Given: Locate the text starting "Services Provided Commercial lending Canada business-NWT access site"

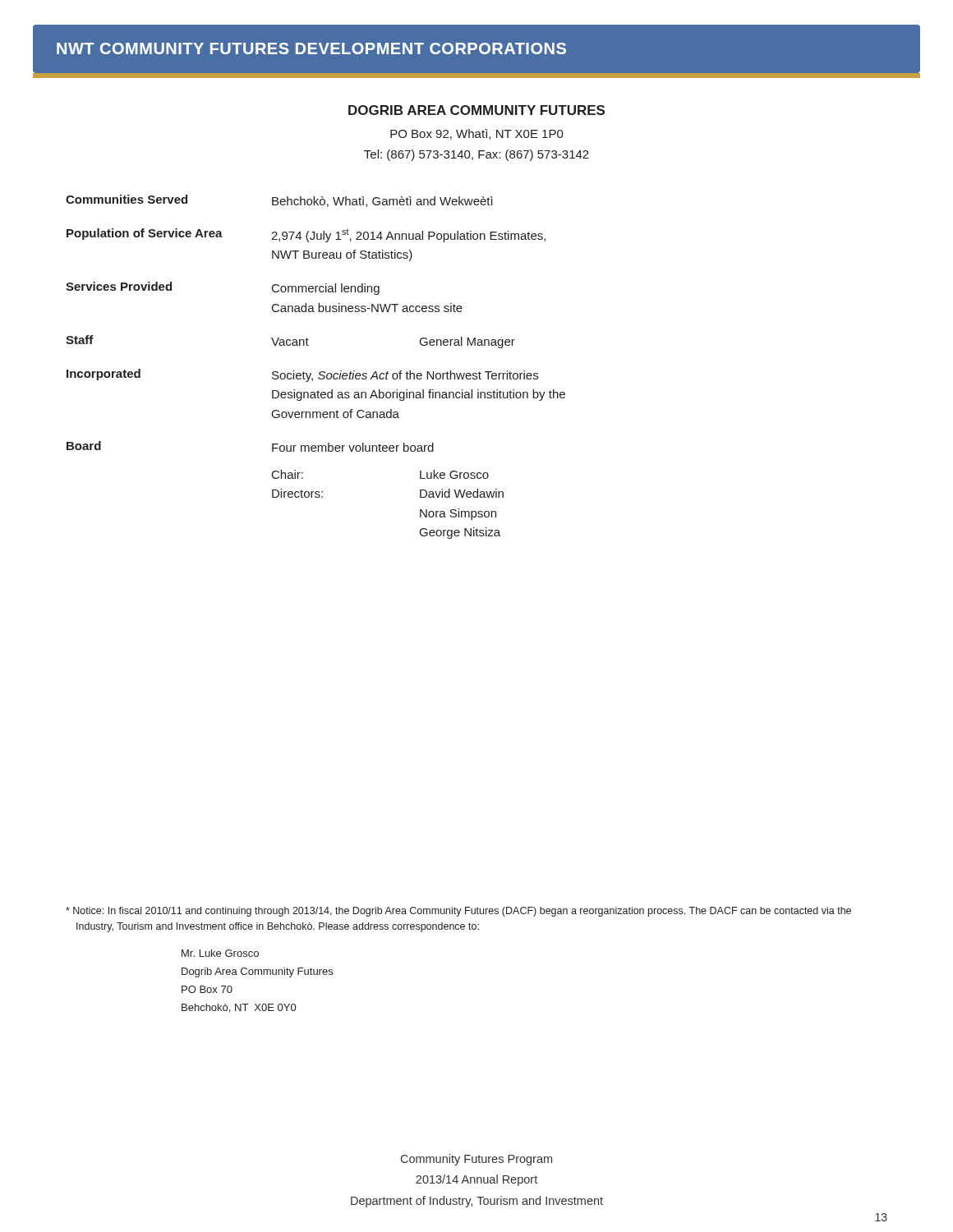Looking at the screenshot, I should tap(113, 288).
